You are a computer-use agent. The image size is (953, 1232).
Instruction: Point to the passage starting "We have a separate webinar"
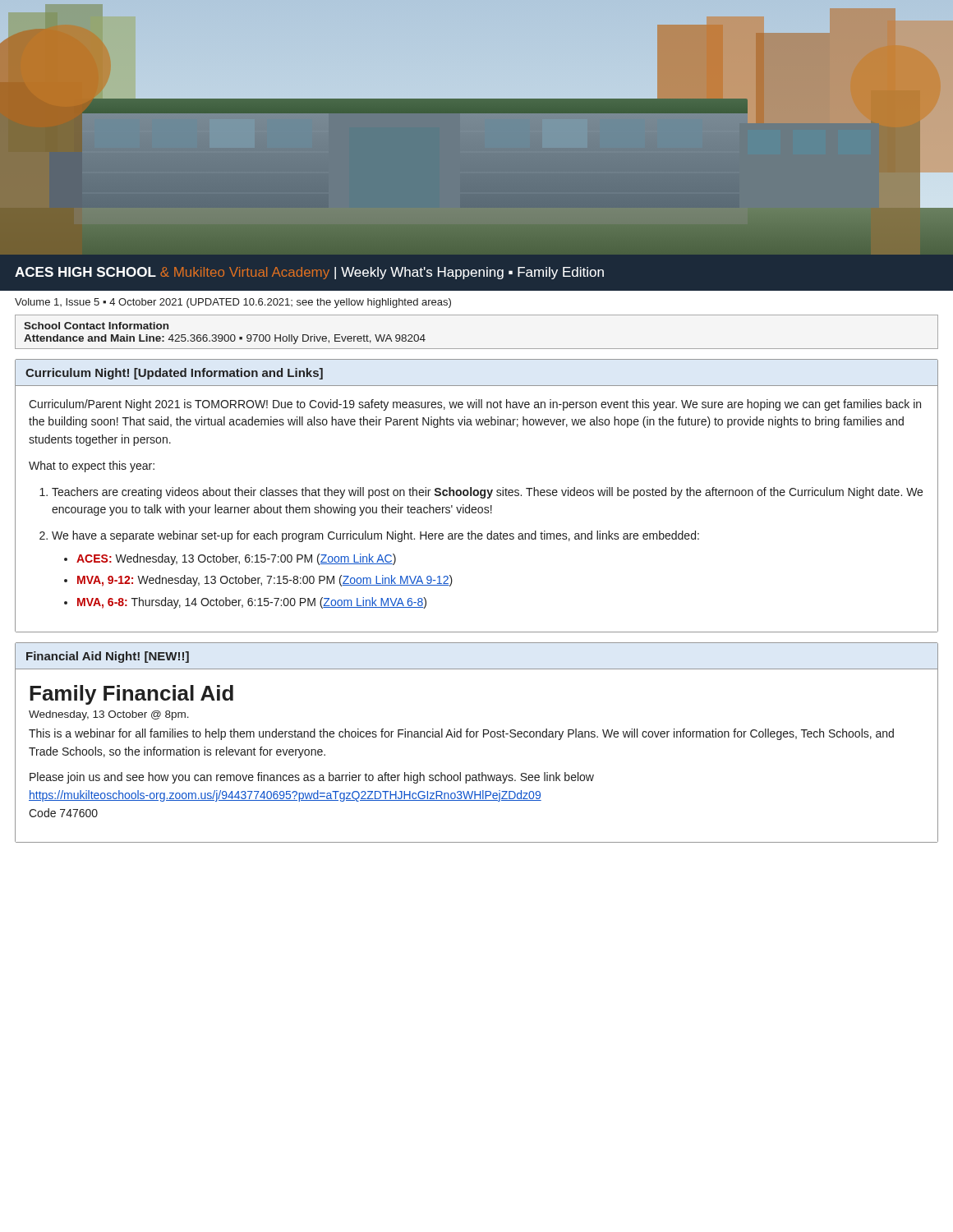point(375,536)
